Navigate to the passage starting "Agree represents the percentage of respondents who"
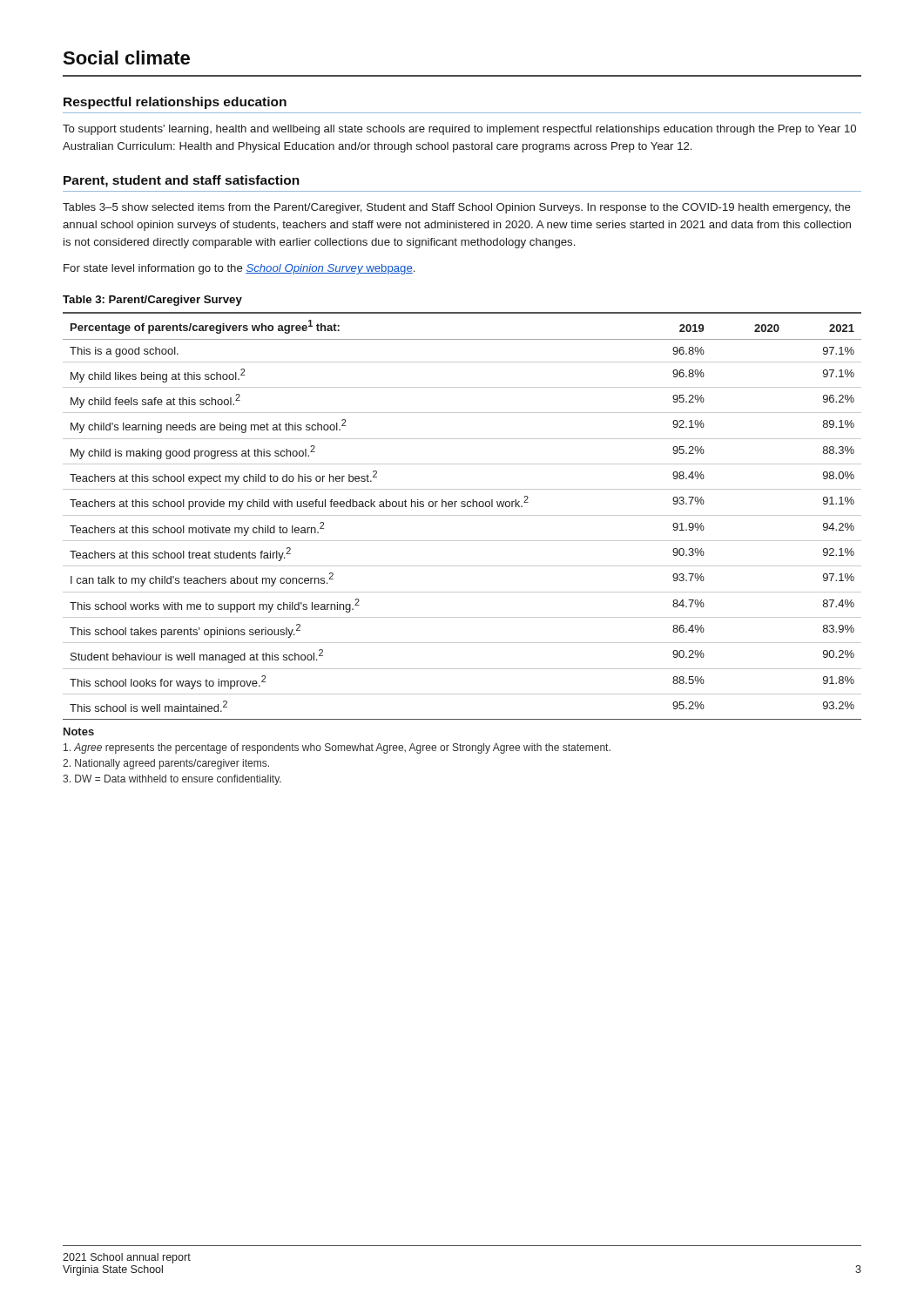The width and height of the screenshot is (924, 1307). click(x=337, y=748)
